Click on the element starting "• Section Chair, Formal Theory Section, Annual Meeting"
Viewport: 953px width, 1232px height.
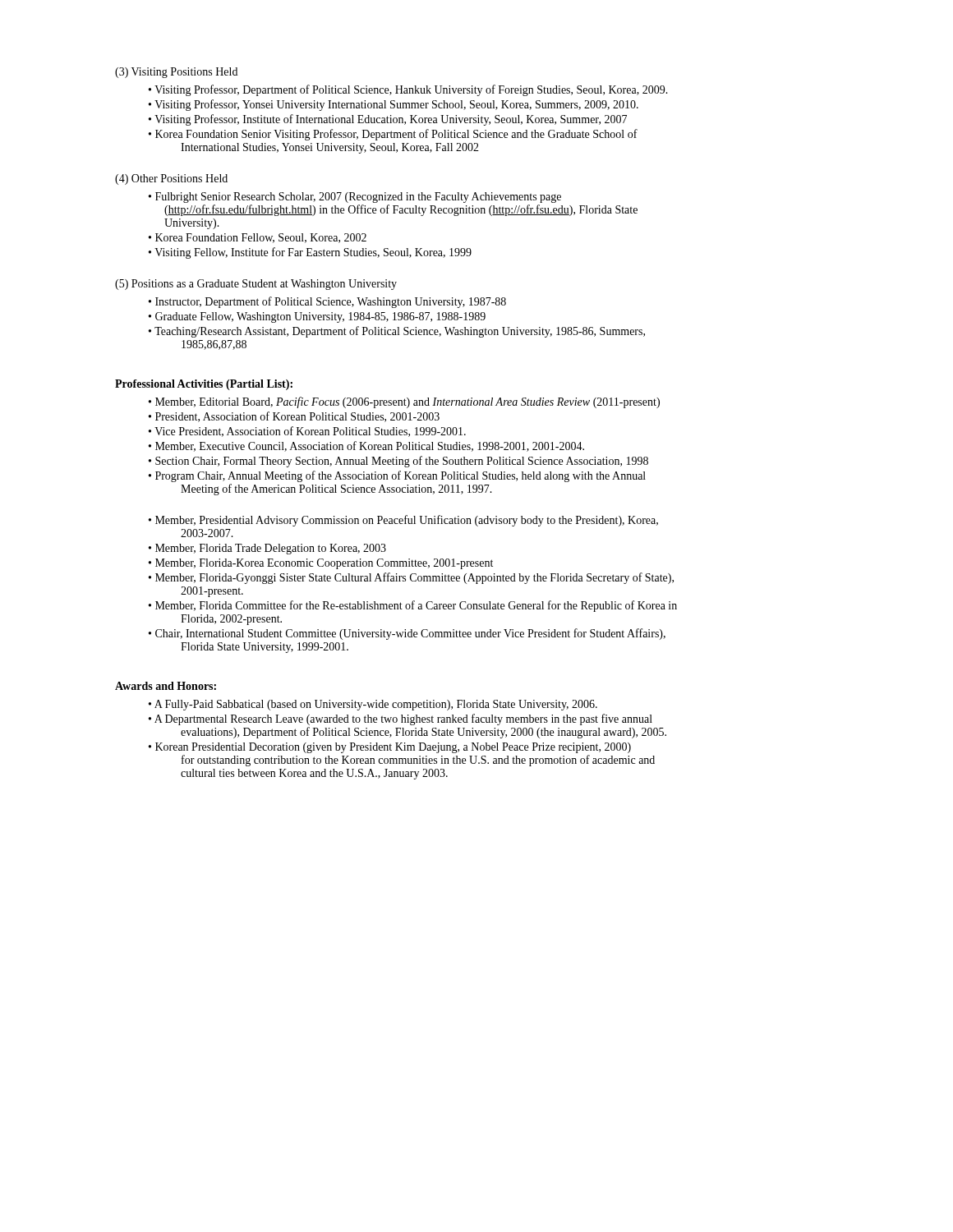point(398,461)
